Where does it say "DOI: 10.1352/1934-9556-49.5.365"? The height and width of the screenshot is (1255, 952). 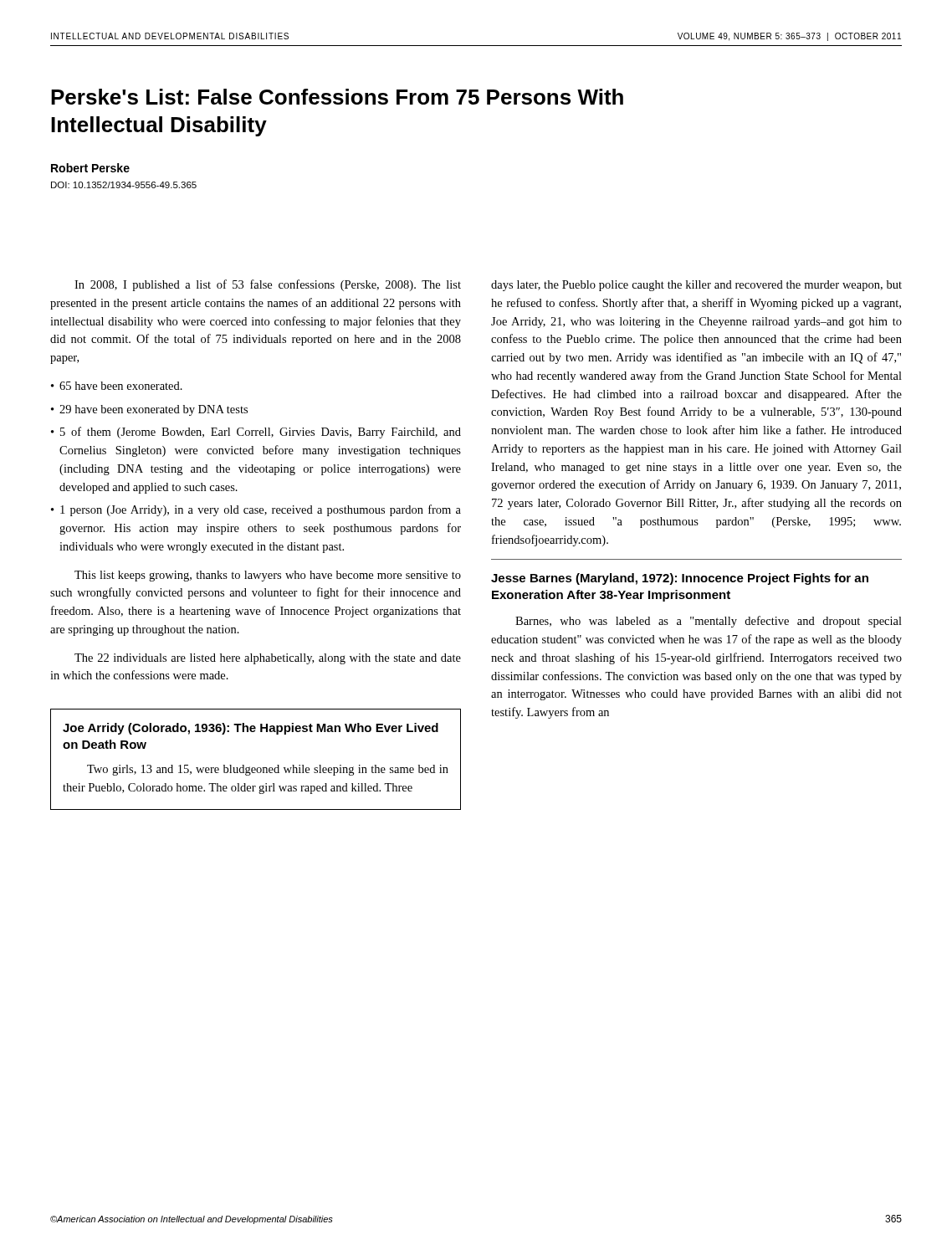tap(123, 185)
